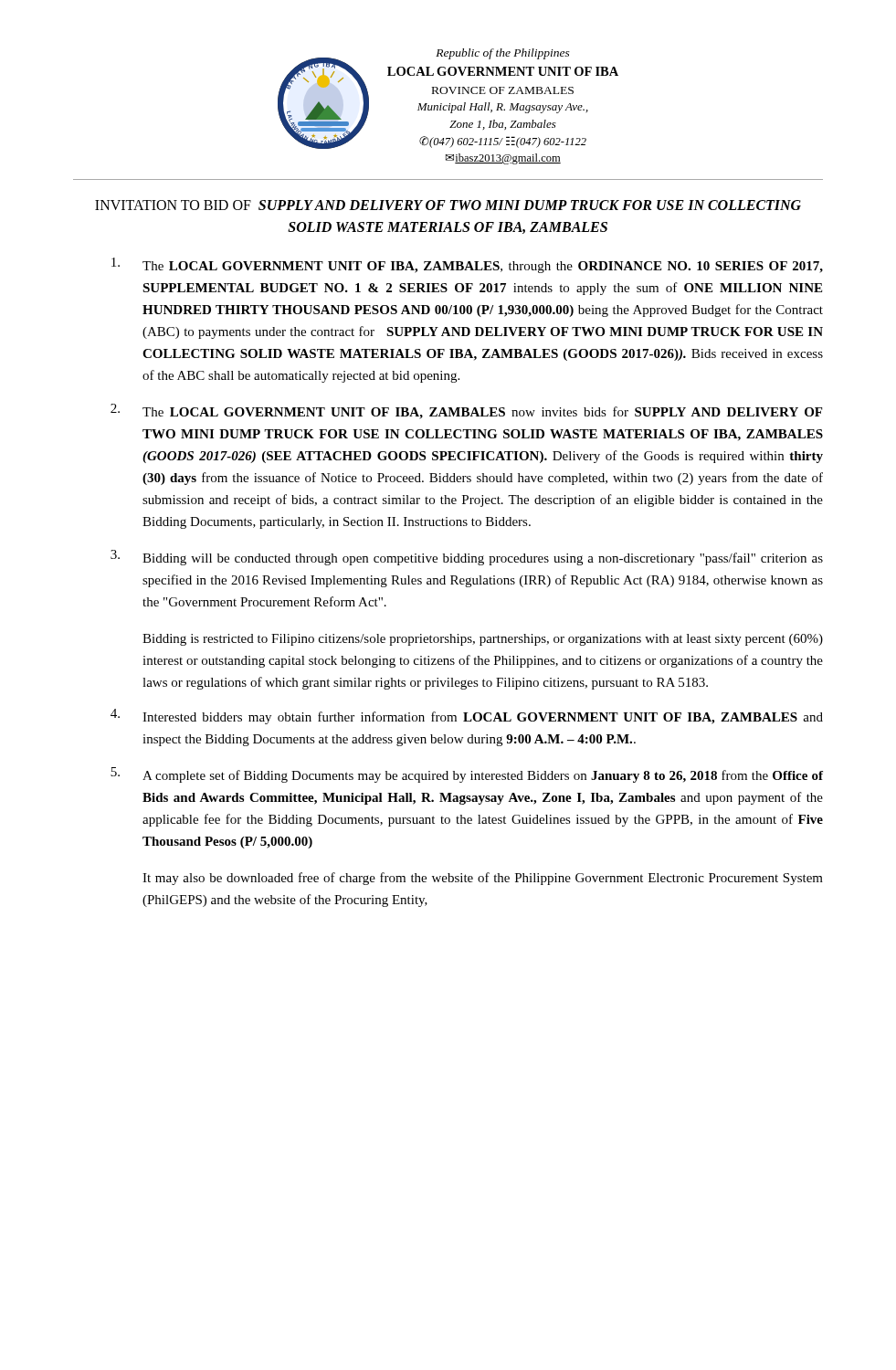Find the block on this page that starts "It may also be downloaded free of"

[483, 889]
